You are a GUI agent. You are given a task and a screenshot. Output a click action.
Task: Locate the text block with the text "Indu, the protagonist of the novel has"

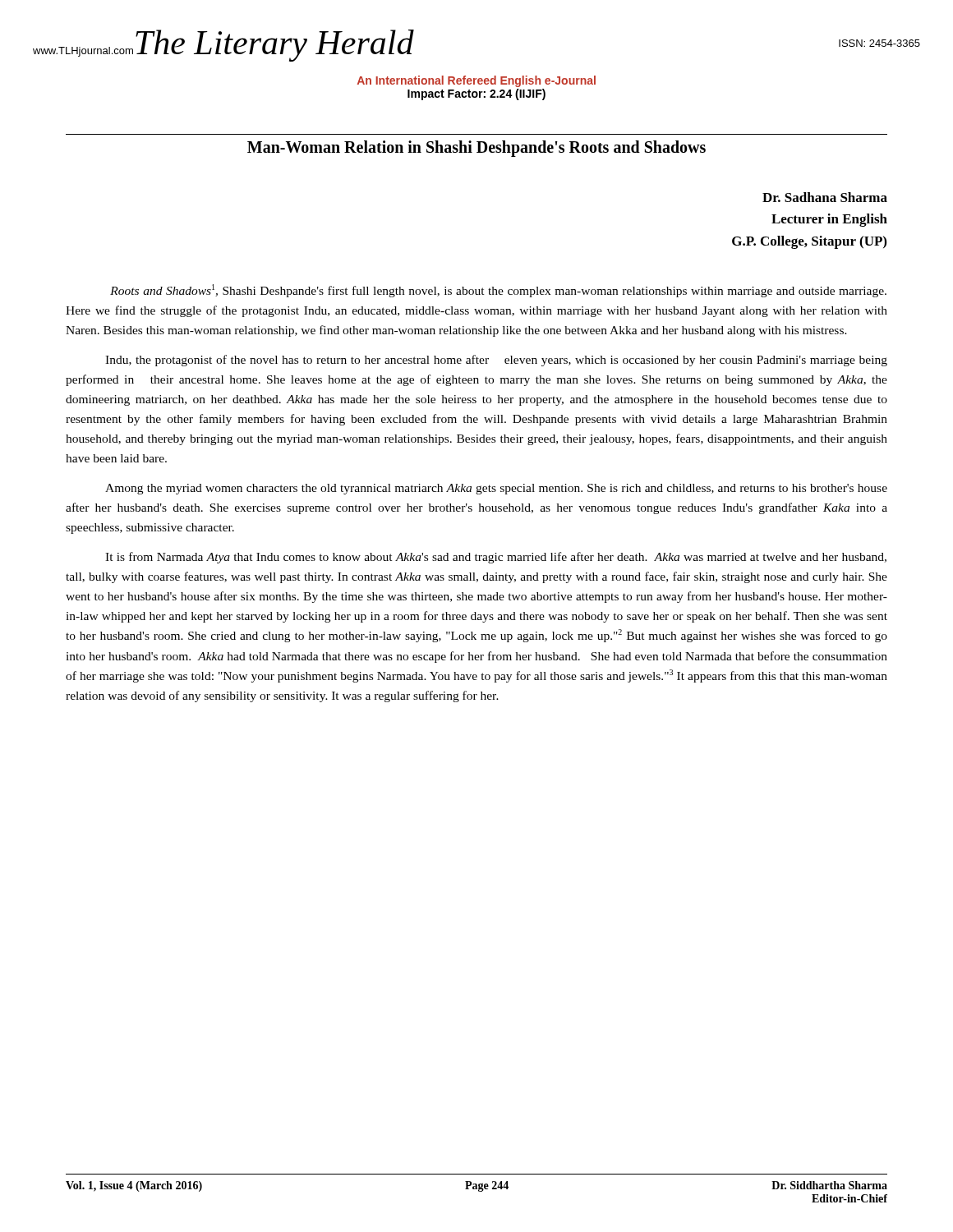point(476,409)
